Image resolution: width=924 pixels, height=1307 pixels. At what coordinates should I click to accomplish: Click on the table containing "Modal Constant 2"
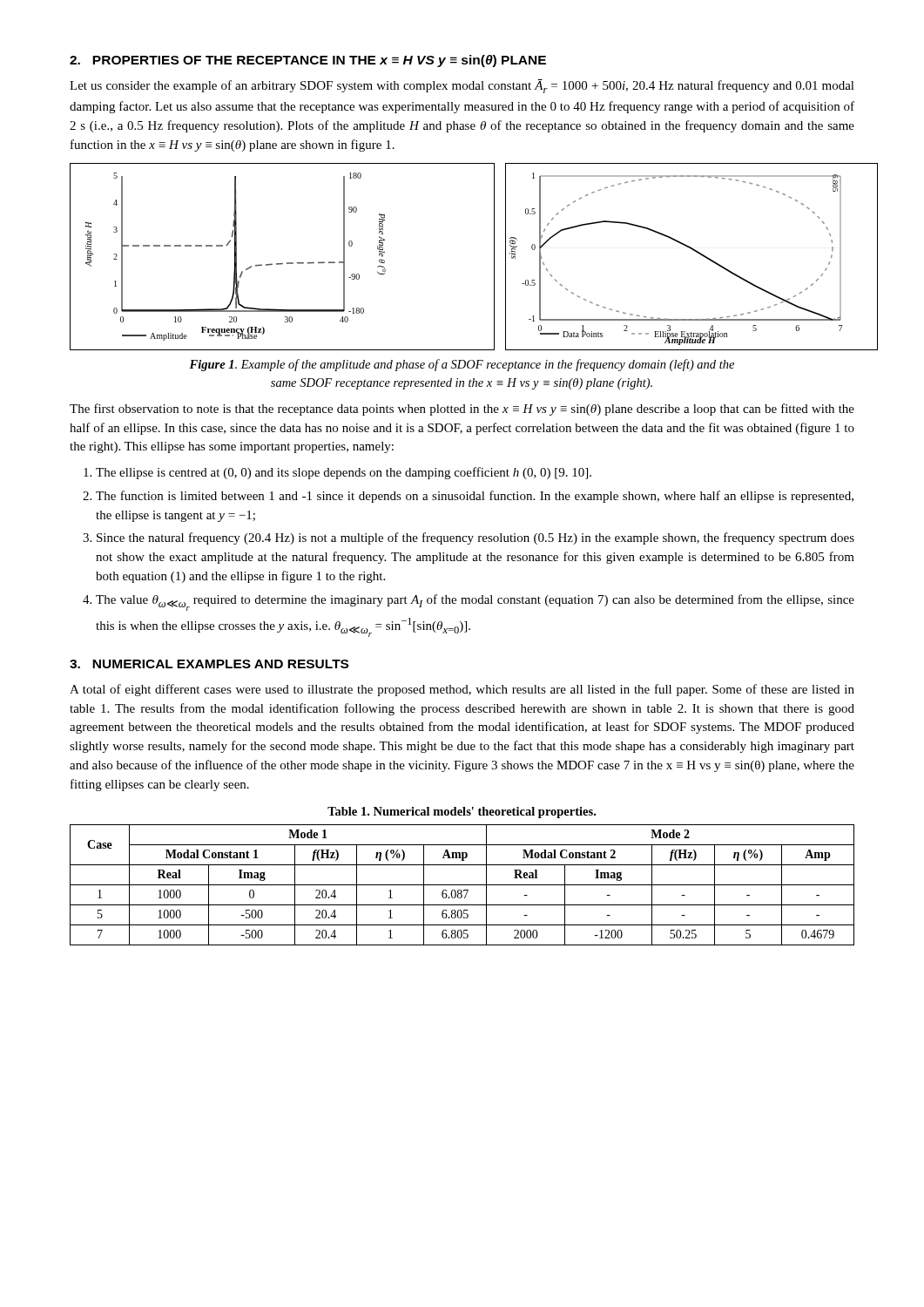pos(462,885)
